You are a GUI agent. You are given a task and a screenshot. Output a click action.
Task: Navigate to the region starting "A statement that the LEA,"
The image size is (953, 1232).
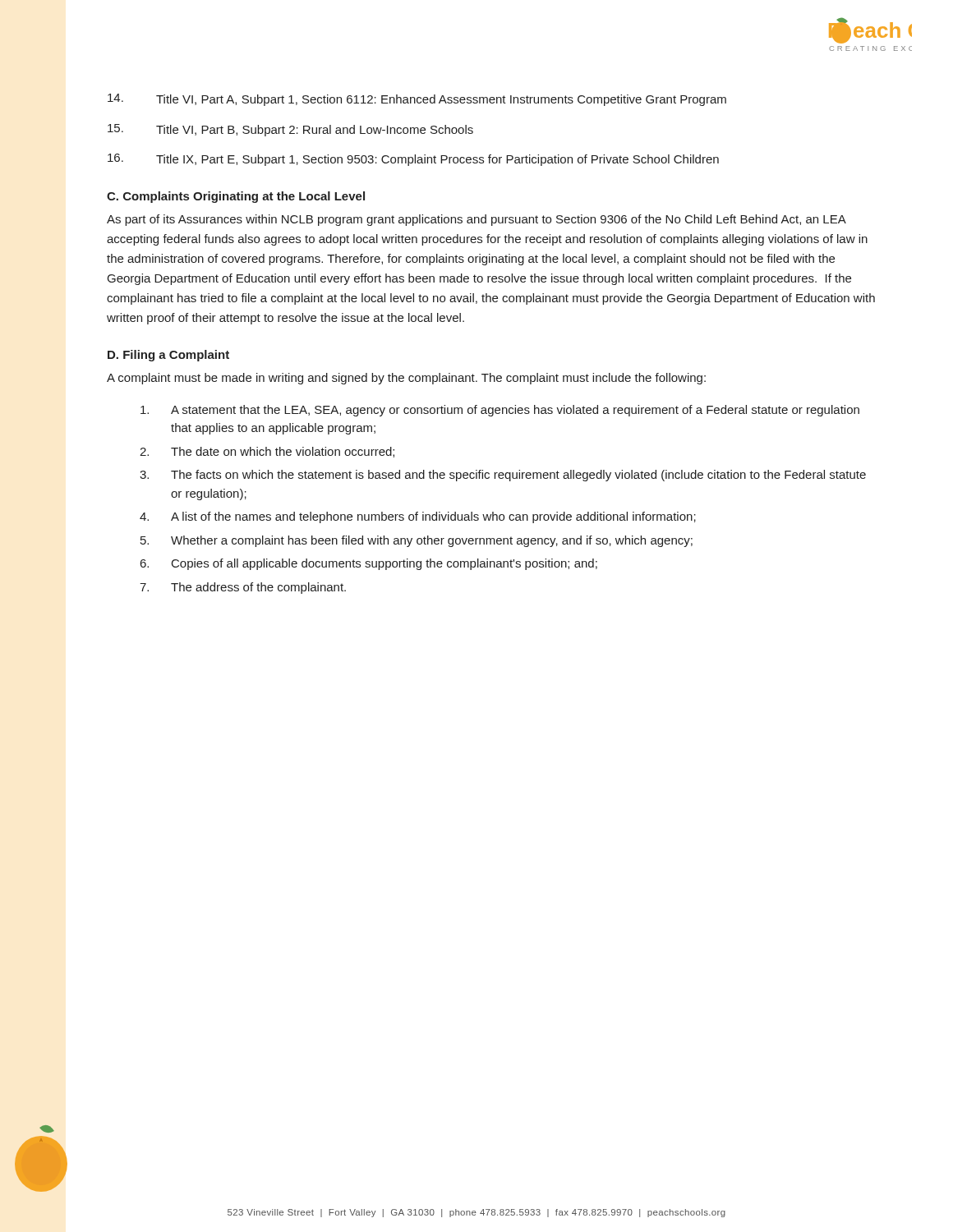pos(509,419)
